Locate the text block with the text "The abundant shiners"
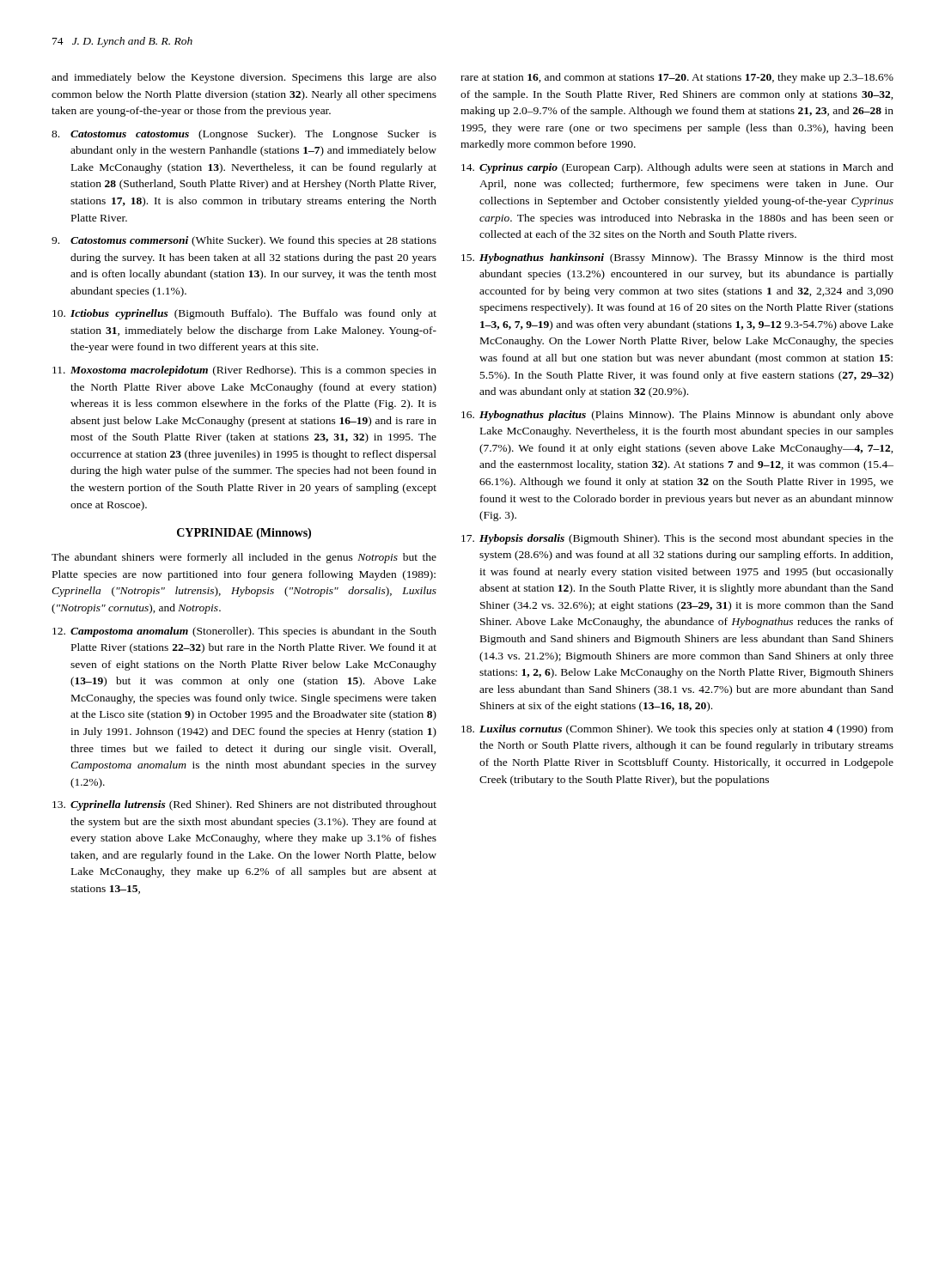Screen dimensions: 1288x945 coord(244,582)
